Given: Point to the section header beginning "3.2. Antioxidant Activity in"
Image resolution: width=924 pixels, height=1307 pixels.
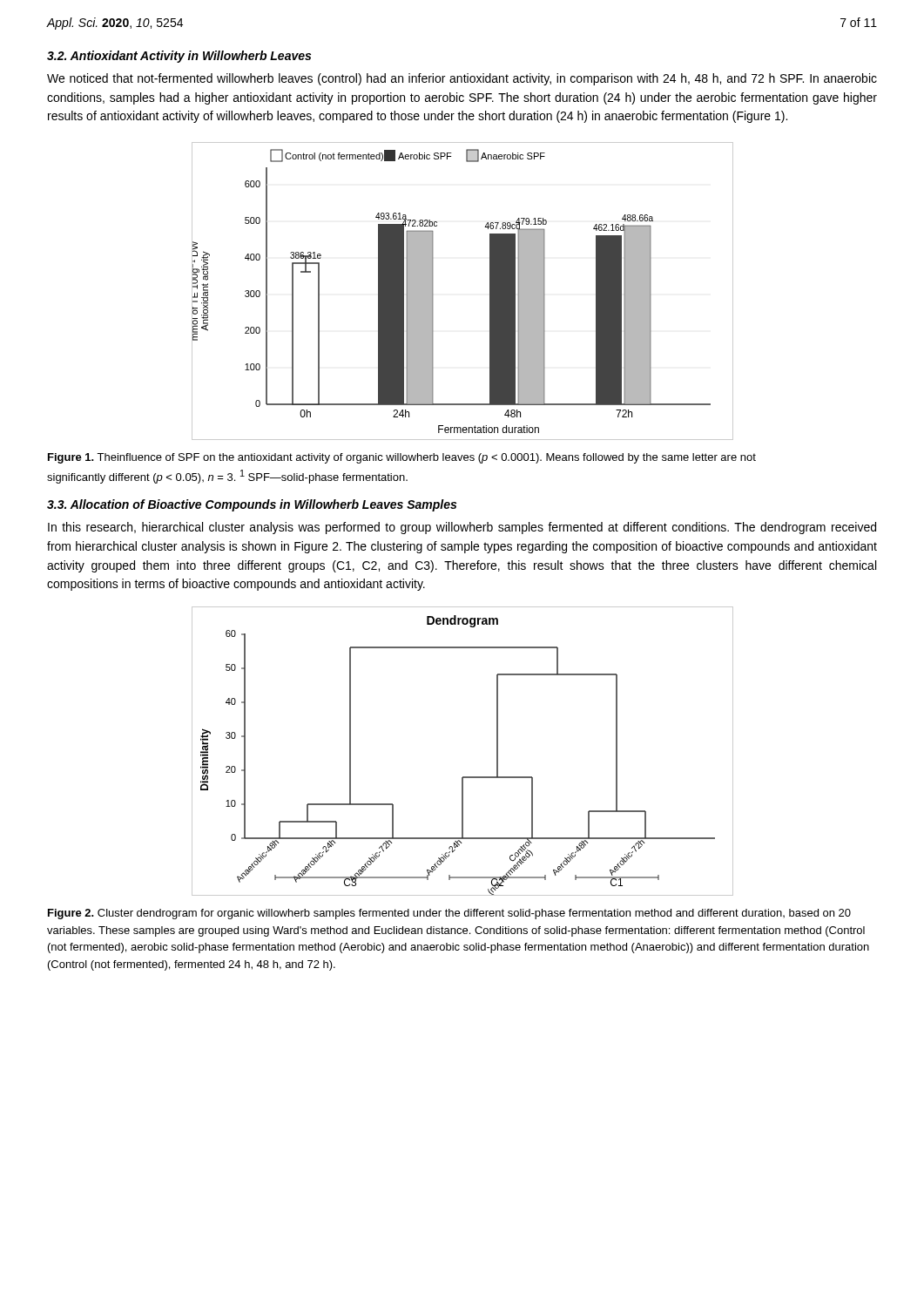Looking at the screenshot, I should pos(179,56).
